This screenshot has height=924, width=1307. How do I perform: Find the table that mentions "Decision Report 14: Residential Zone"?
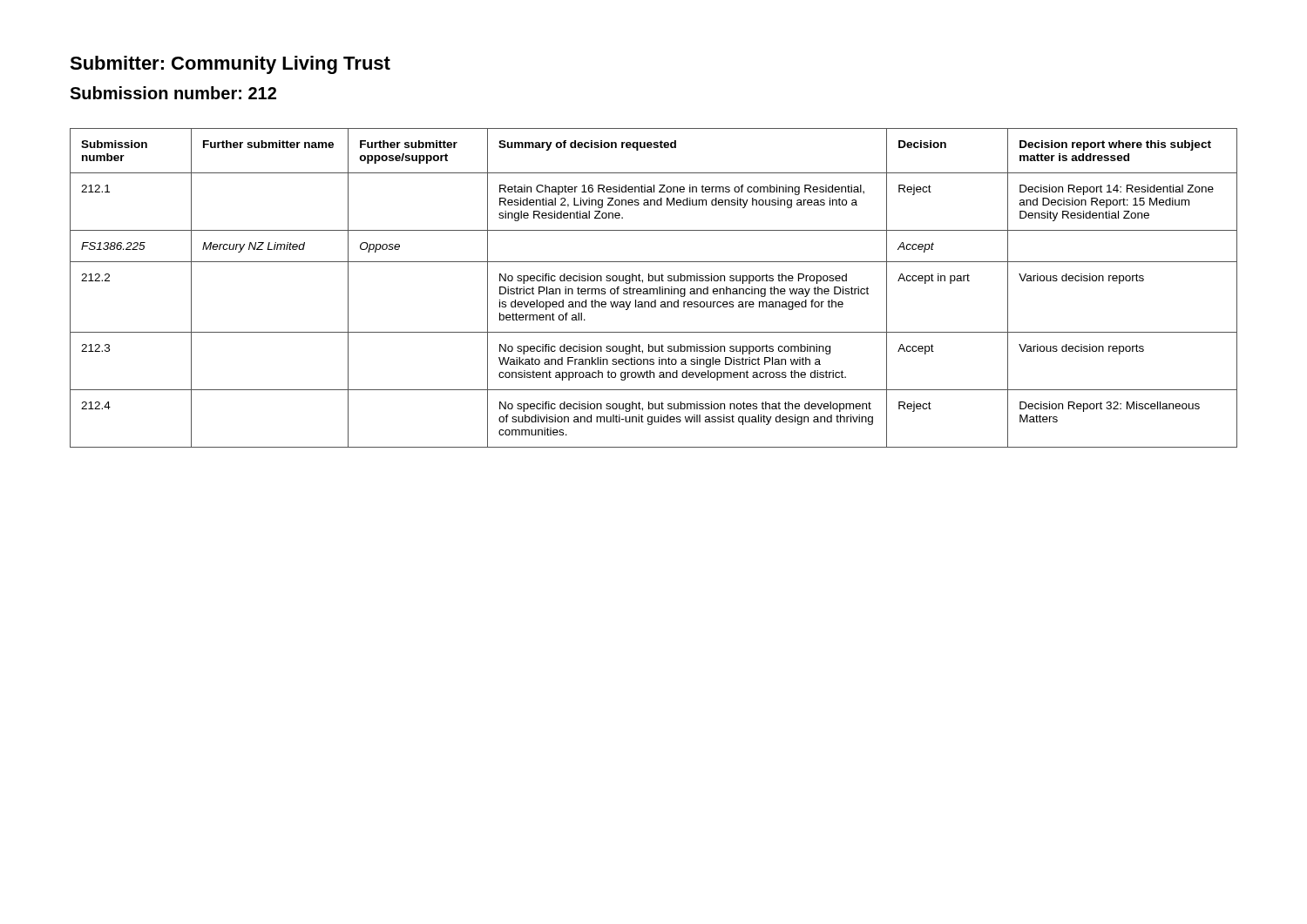pos(654,288)
